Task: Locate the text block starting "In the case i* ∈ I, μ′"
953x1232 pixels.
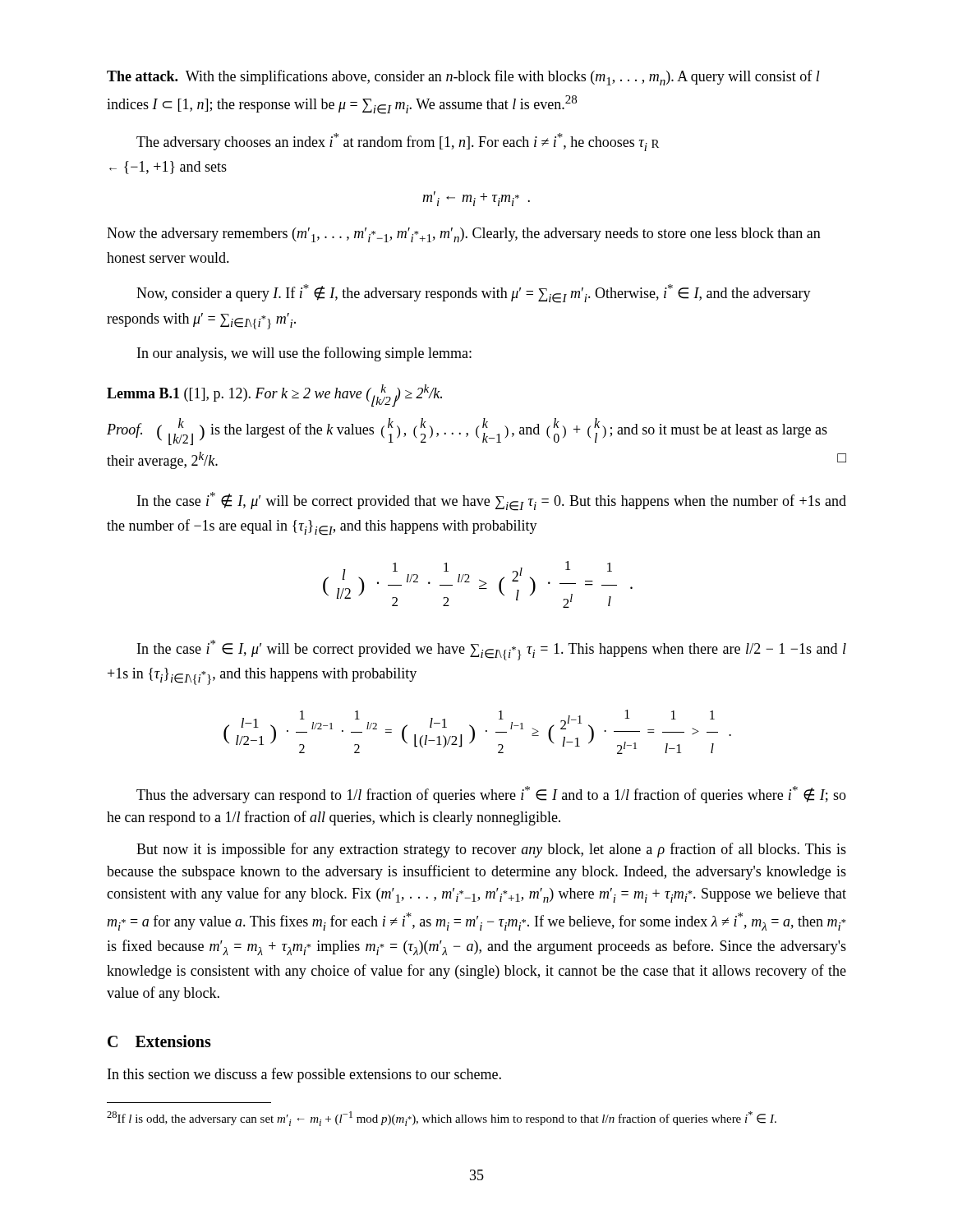Action: tap(476, 662)
